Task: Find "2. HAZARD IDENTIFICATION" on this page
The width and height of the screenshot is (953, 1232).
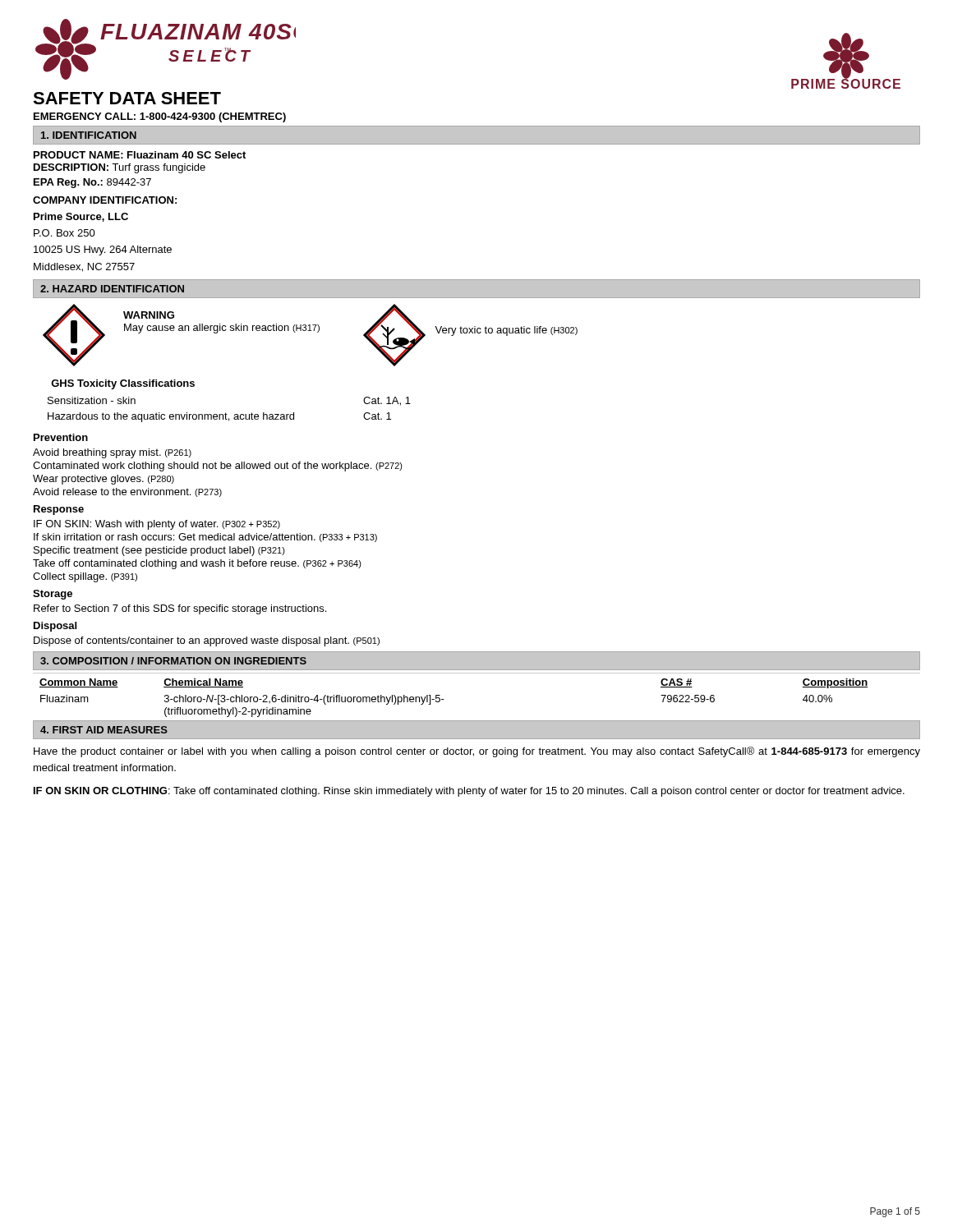Action: click(x=113, y=288)
